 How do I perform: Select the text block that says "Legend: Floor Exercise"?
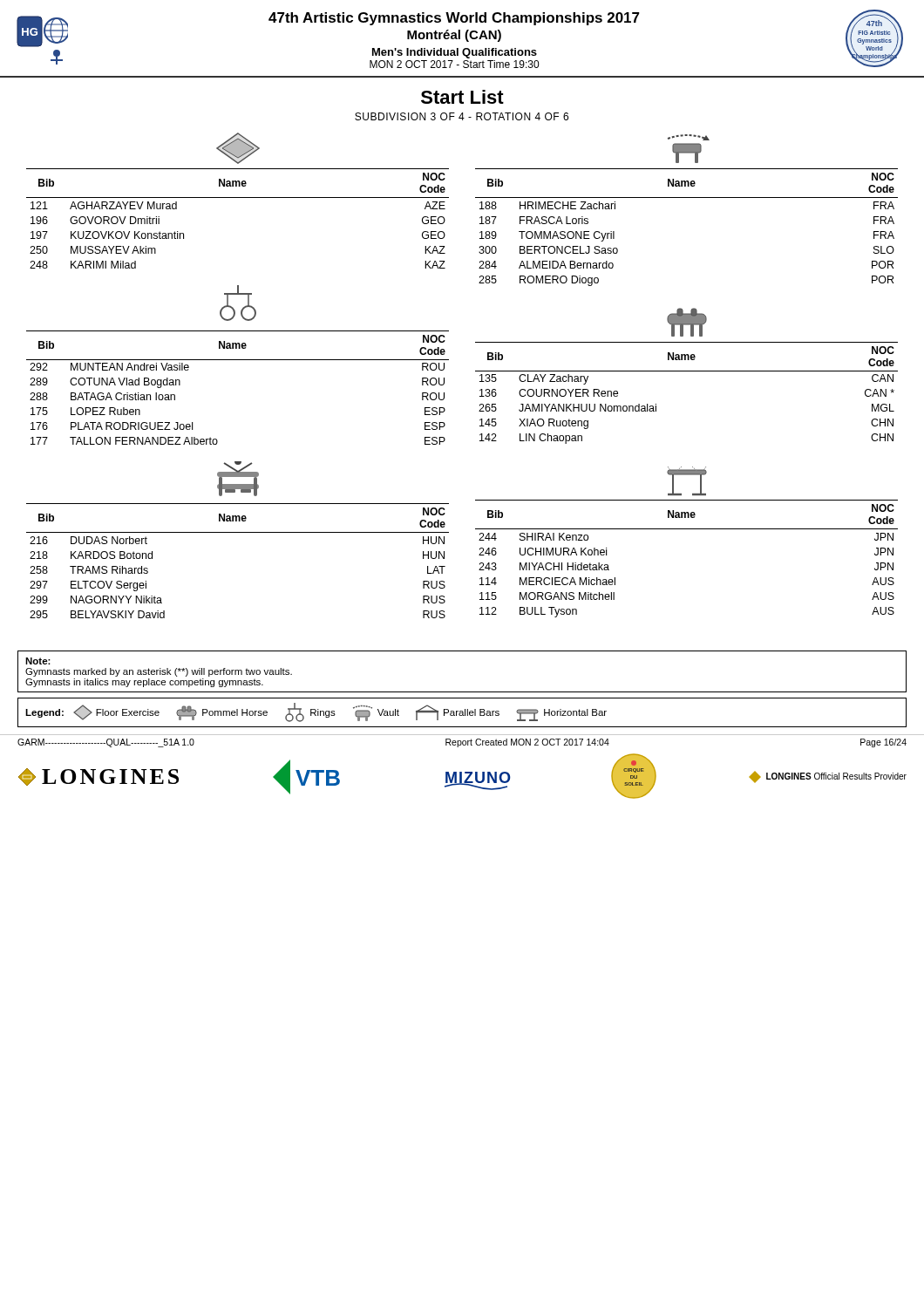(462, 712)
